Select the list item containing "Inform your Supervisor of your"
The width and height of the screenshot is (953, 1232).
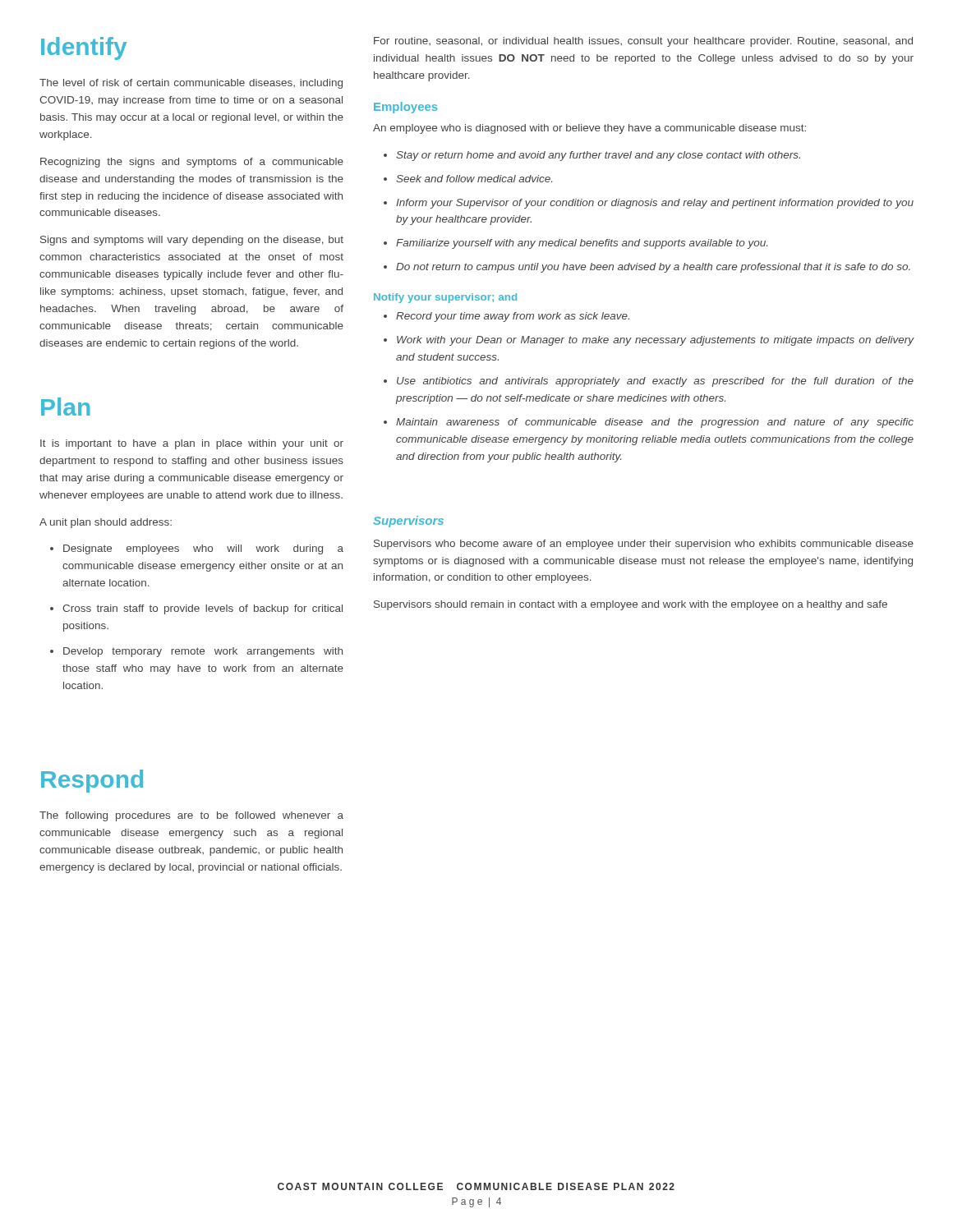pos(655,211)
